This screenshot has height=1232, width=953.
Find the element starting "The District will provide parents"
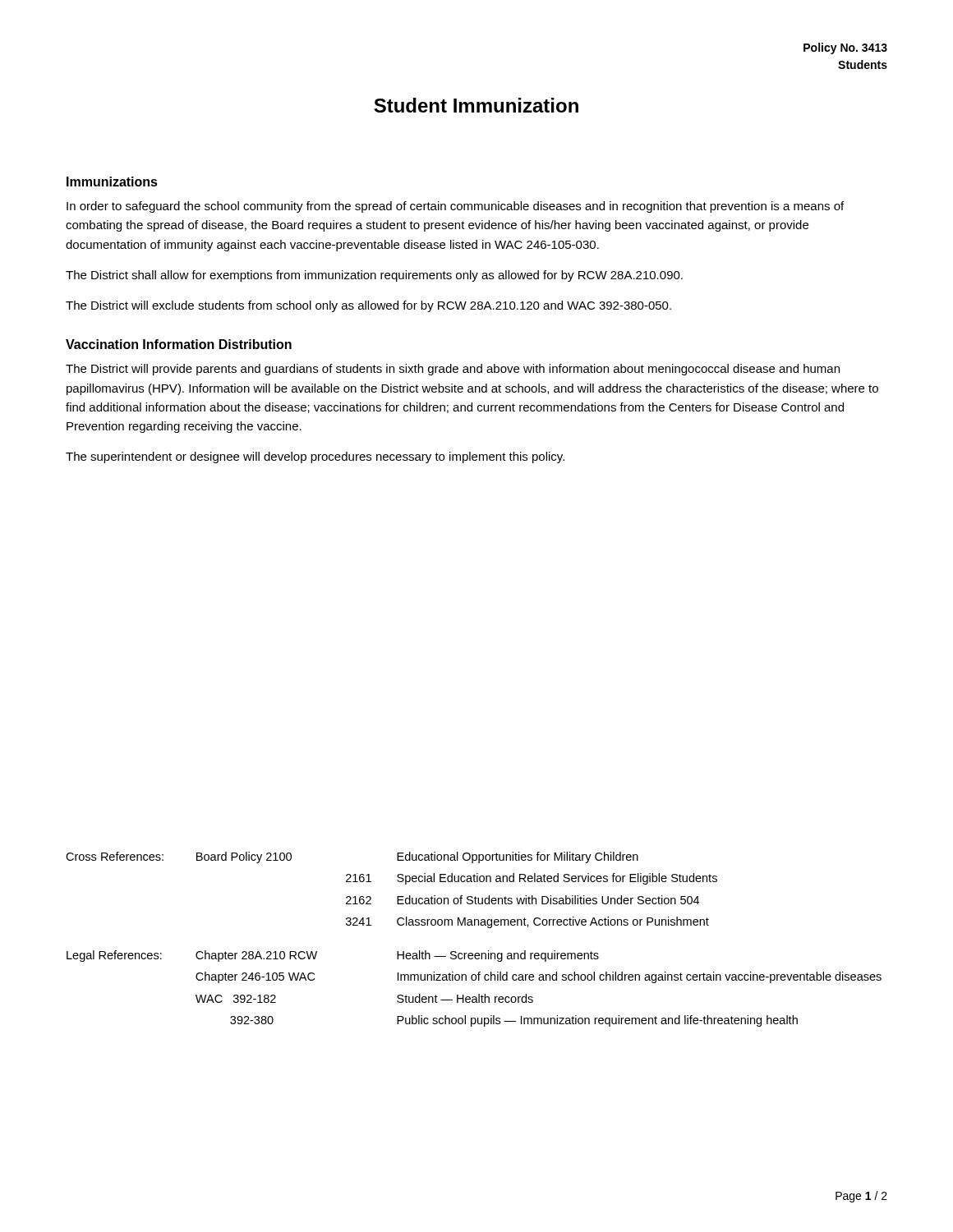[472, 397]
